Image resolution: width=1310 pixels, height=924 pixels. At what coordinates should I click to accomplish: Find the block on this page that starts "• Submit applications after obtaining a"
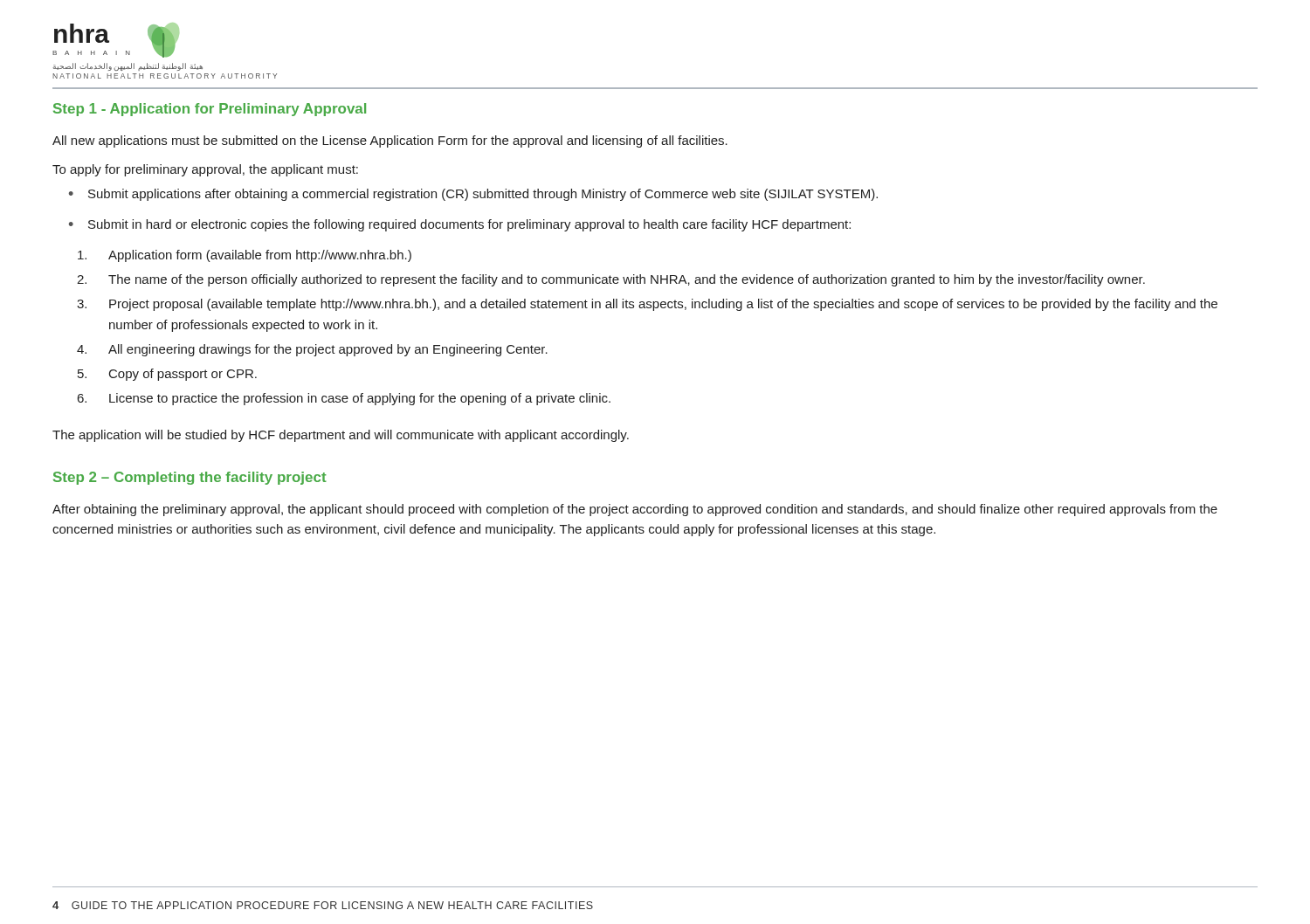(466, 194)
